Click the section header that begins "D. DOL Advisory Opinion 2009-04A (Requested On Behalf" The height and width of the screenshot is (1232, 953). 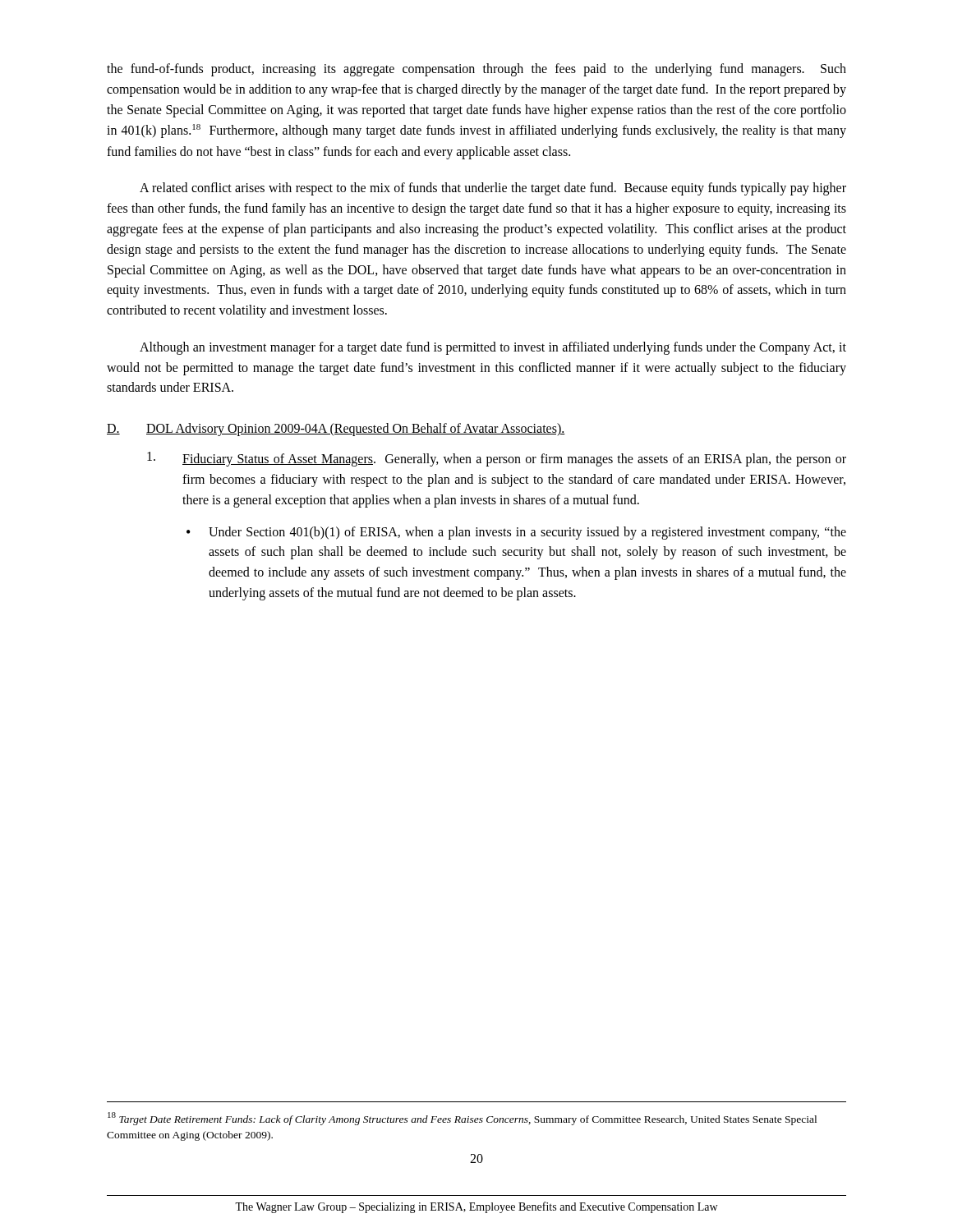(x=476, y=429)
